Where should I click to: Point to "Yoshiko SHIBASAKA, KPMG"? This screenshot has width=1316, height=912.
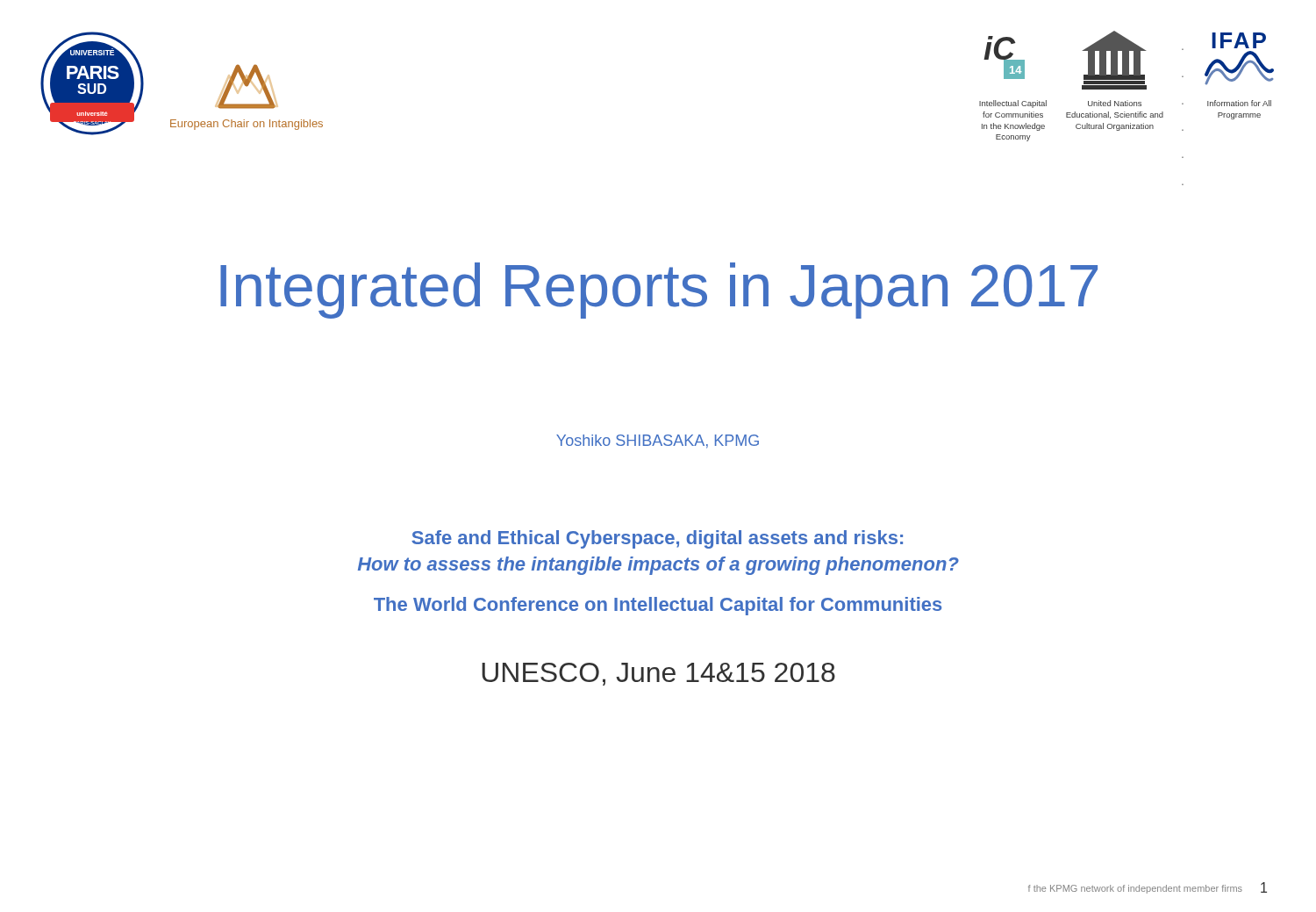(x=658, y=441)
